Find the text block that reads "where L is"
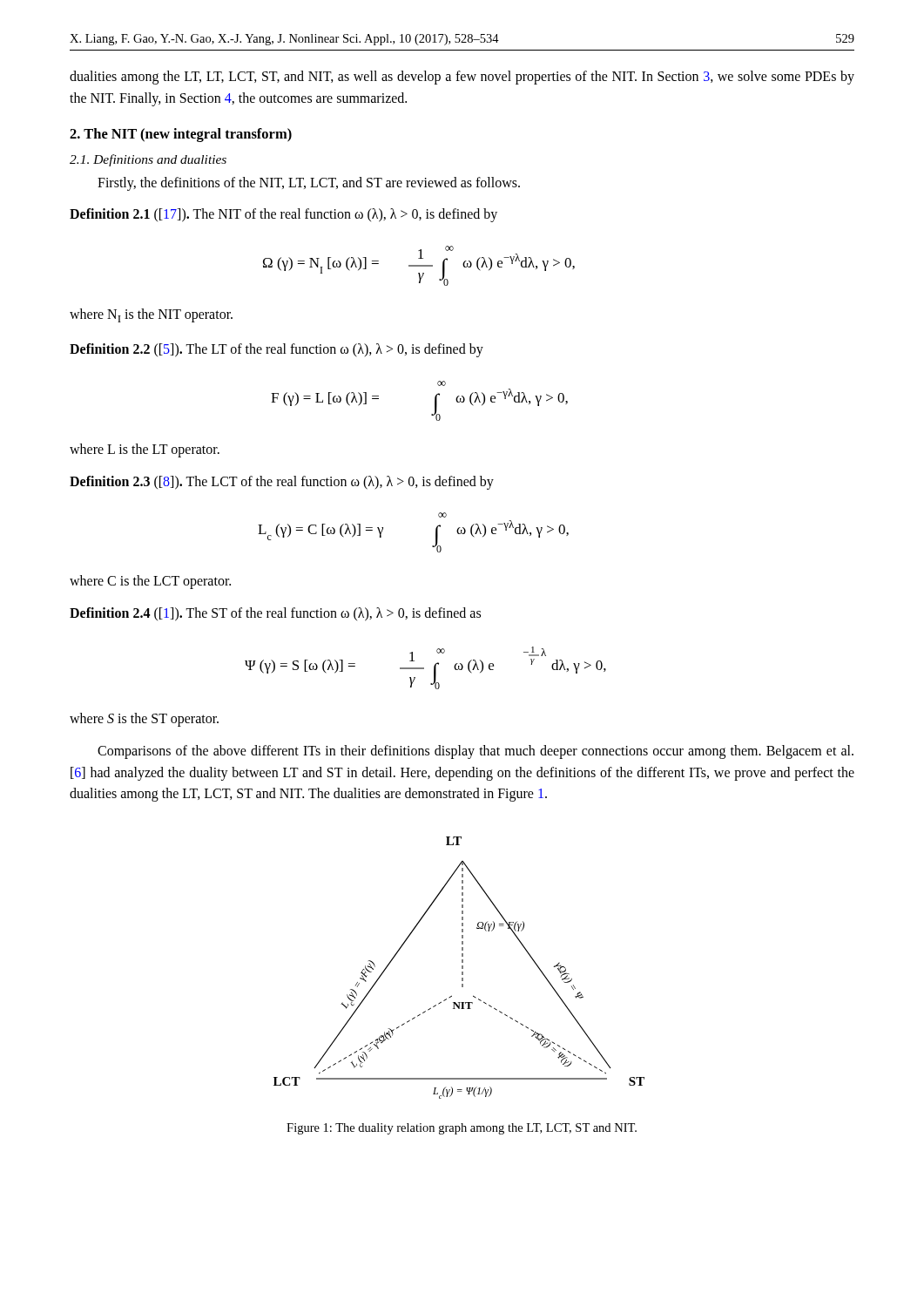The height and width of the screenshot is (1307, 924). point(145,450)
